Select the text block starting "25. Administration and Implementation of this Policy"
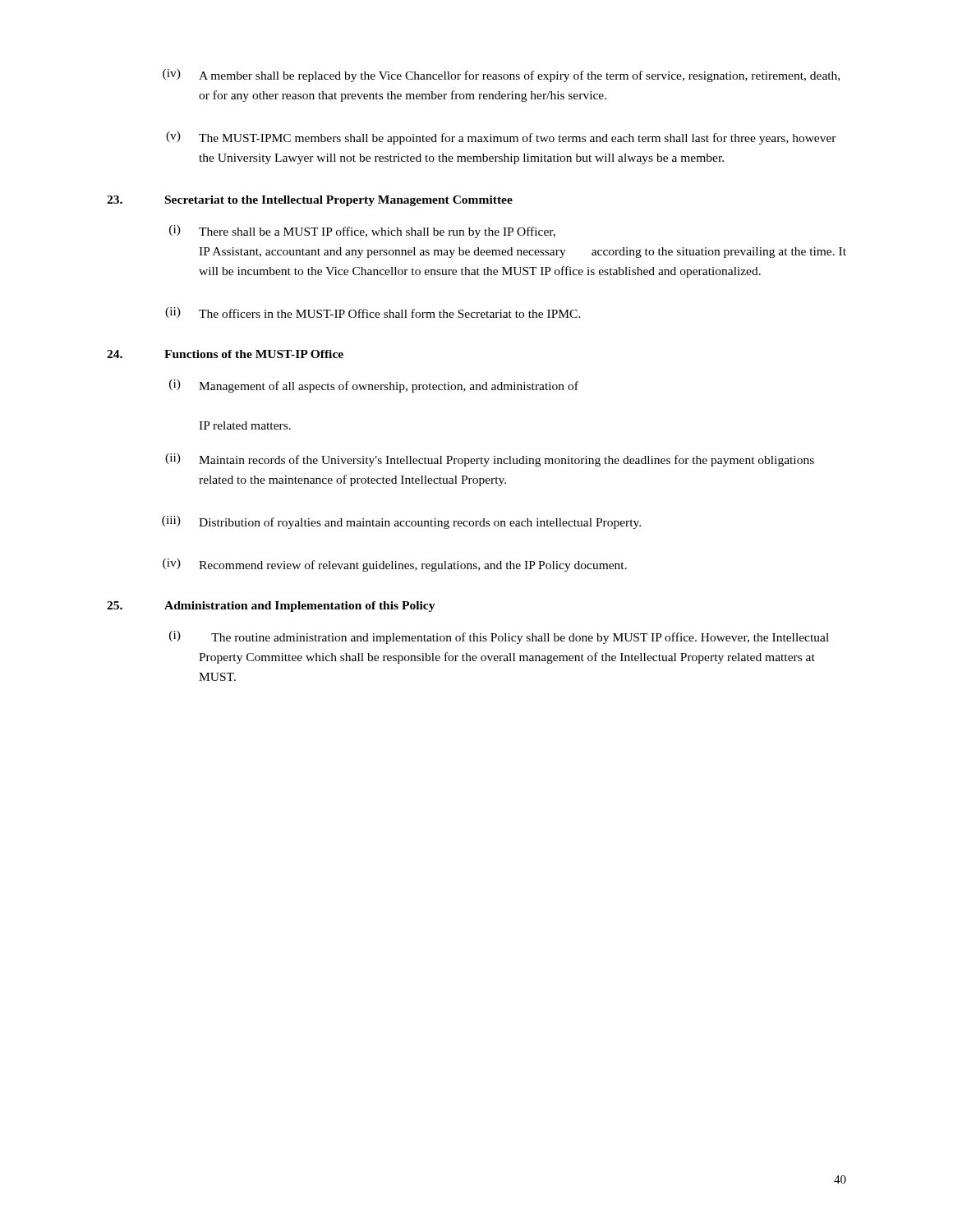 [271, 606]
